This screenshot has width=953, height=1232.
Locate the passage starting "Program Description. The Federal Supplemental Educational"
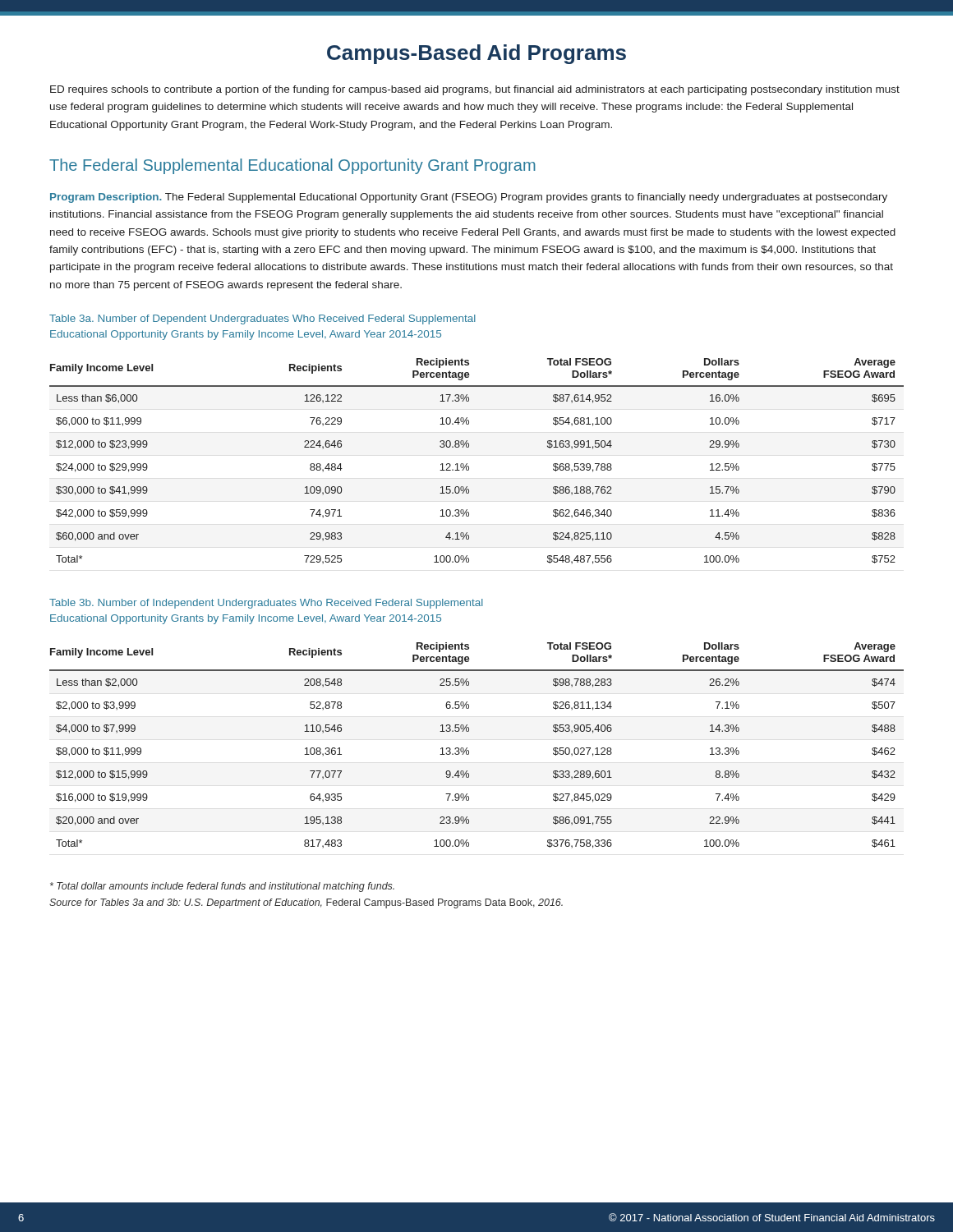pyautogui.click(x=472, y=241)
